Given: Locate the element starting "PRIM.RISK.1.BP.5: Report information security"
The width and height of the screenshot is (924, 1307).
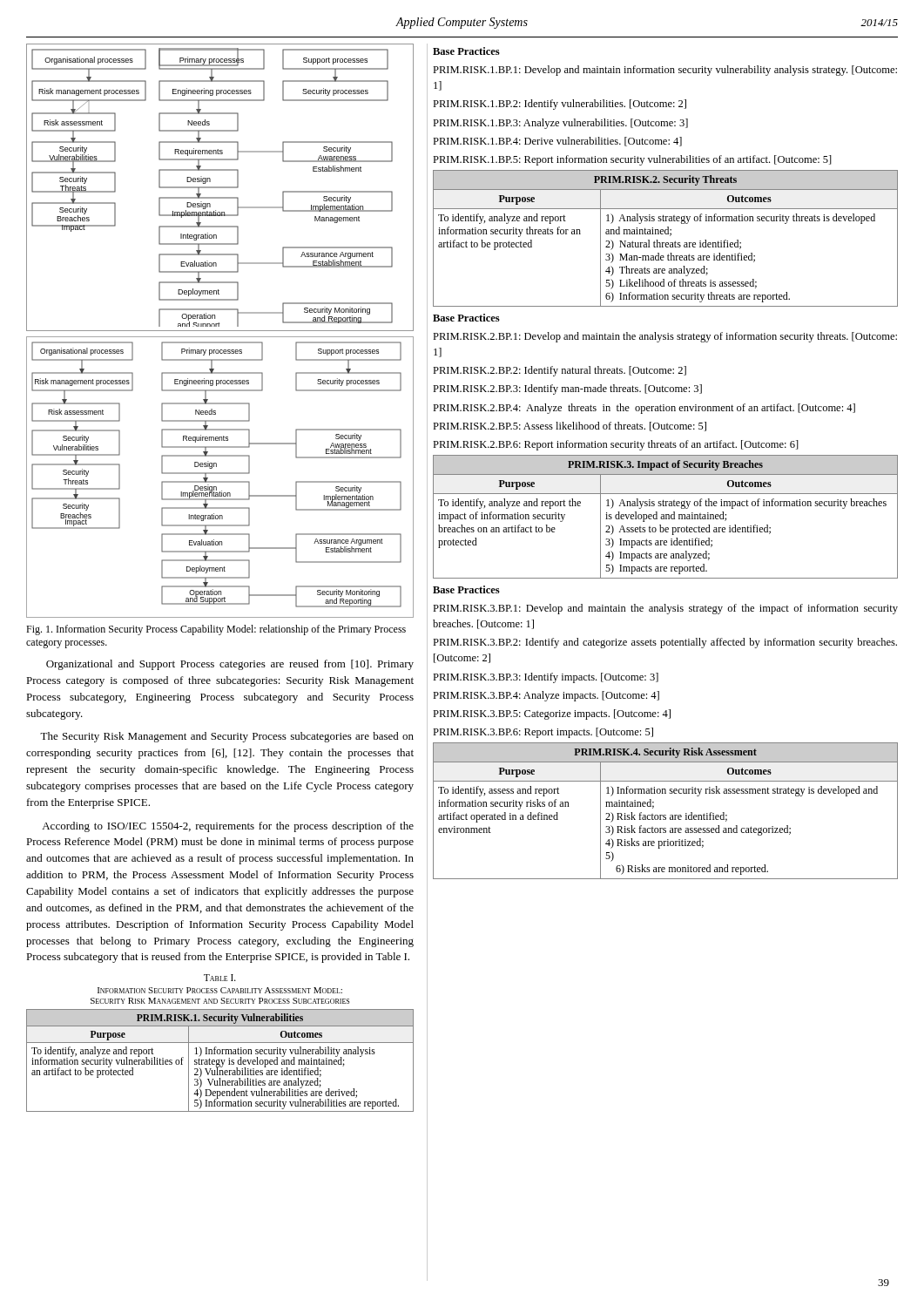Looking at the screenshot, I should click(x=632, y=159).
